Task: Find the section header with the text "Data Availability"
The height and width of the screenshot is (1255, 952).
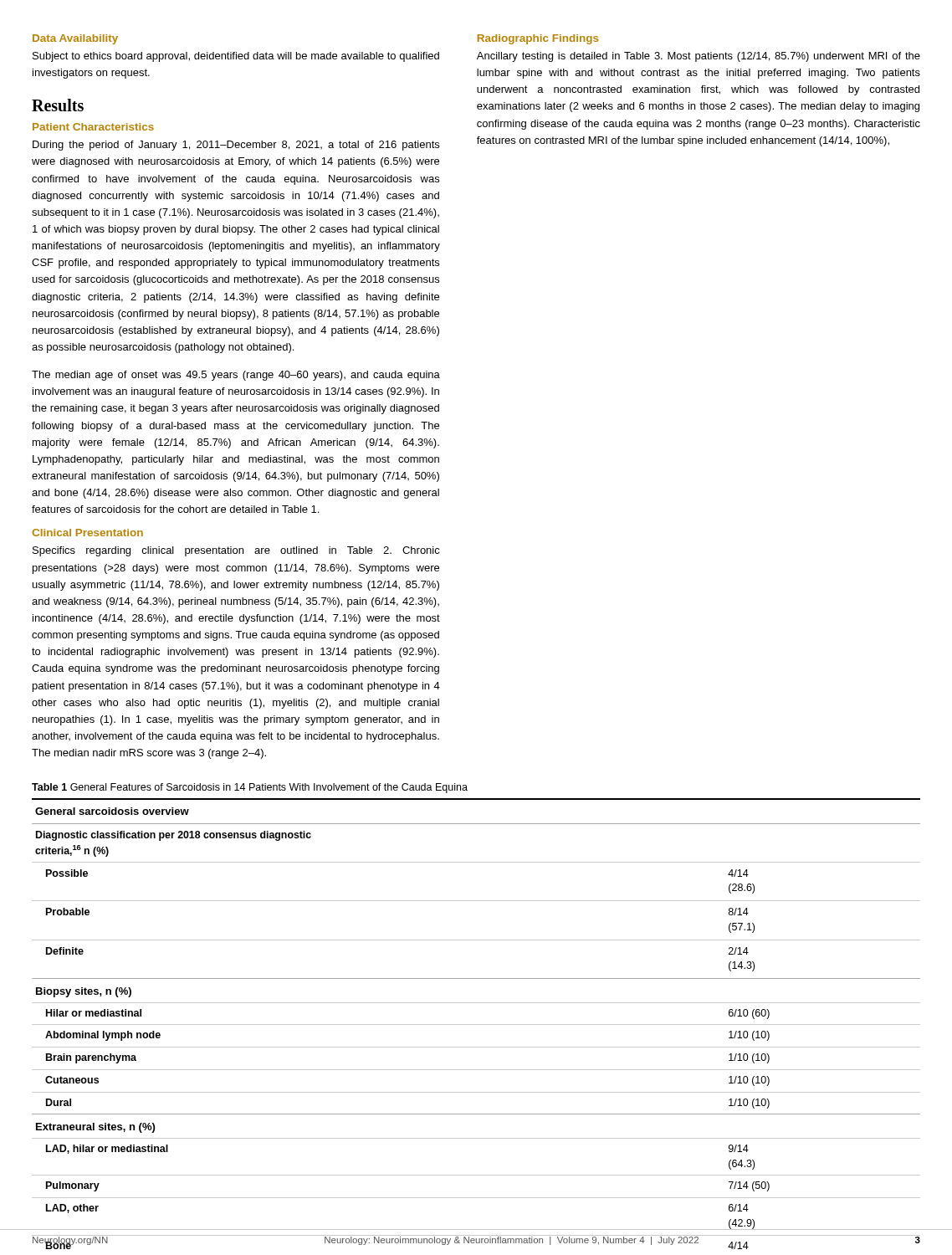Action: point(75,39)
